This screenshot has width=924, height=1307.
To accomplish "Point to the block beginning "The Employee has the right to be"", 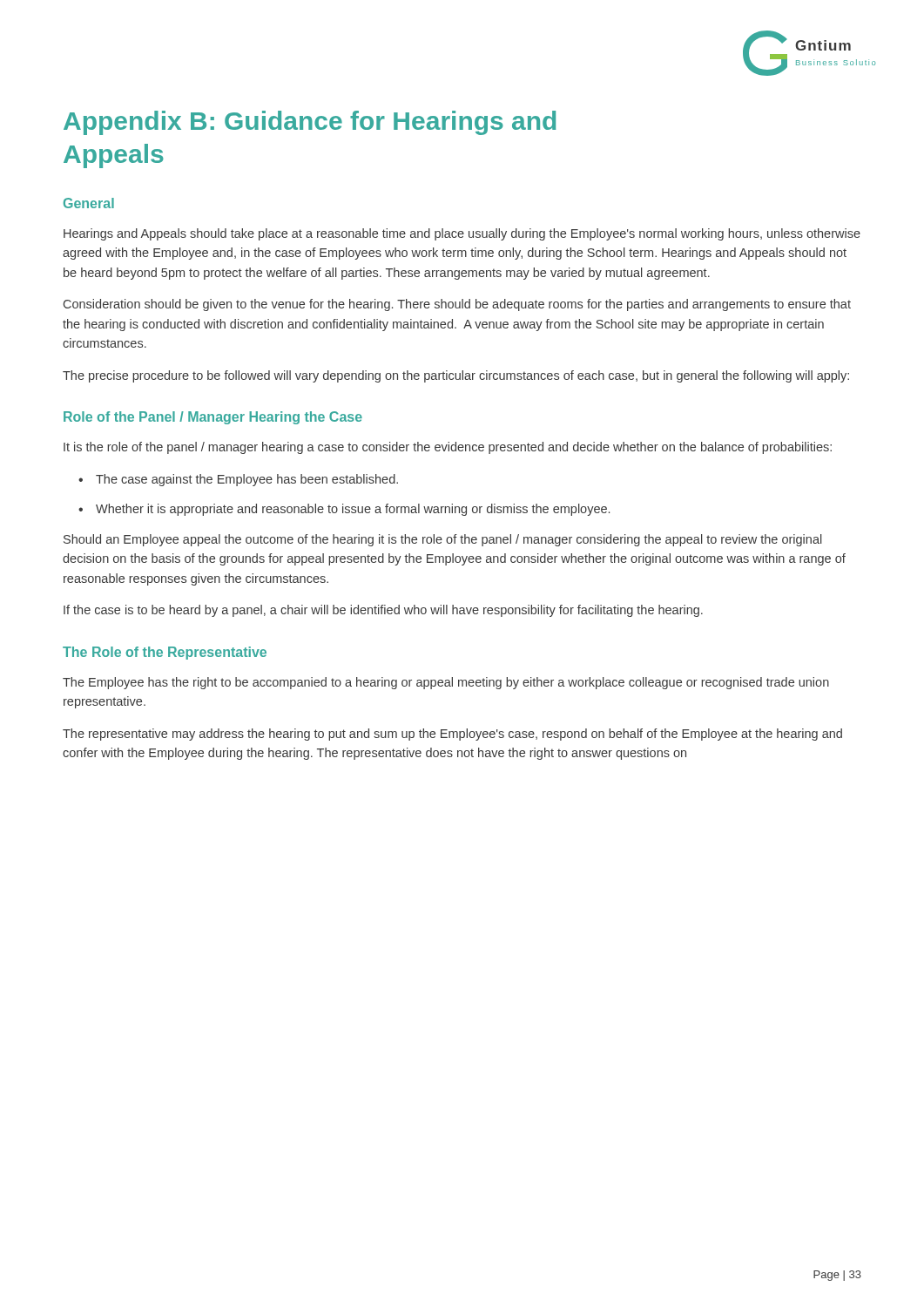I will click(446, 692).
